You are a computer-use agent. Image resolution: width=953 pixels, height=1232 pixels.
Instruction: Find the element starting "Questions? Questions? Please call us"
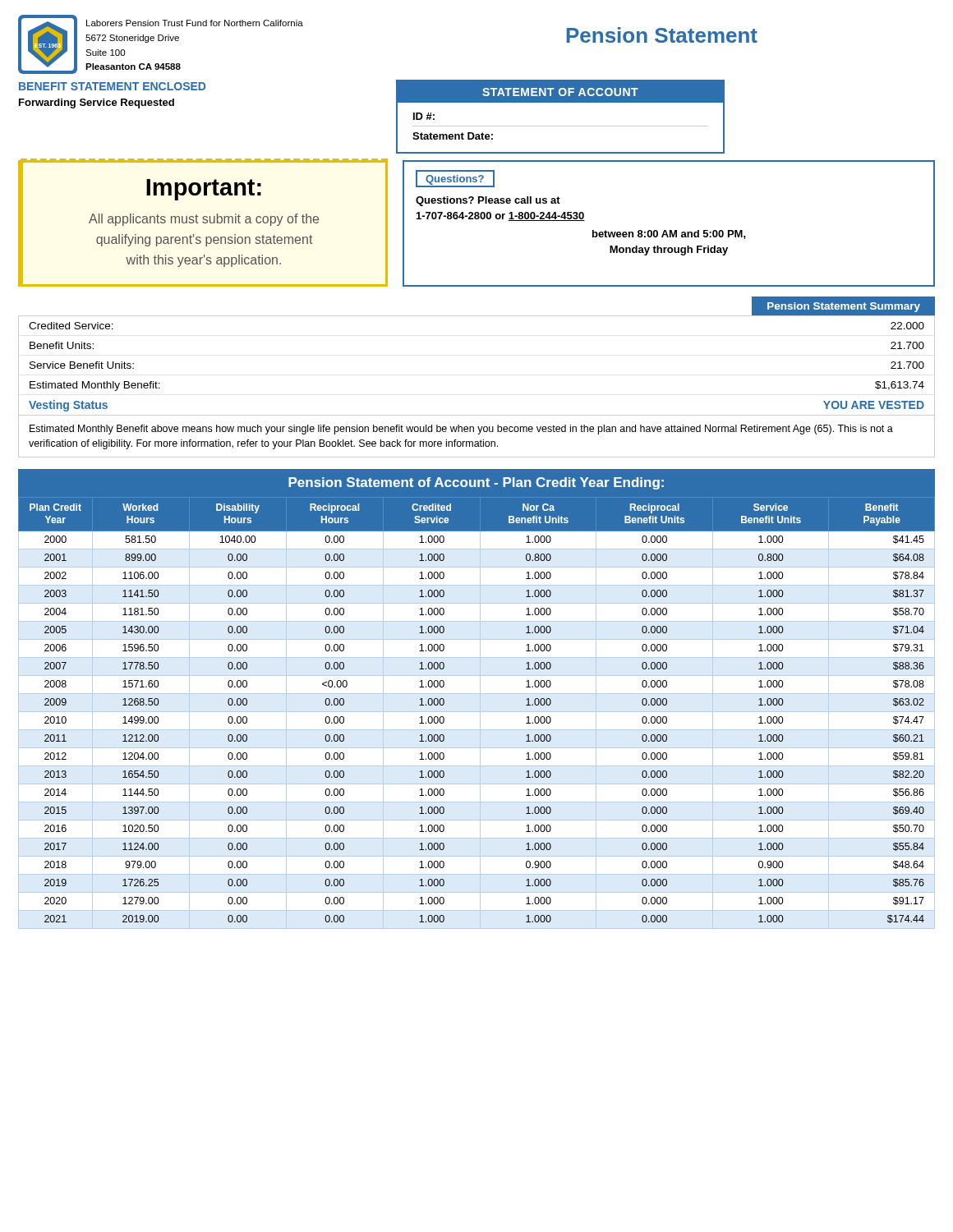pyautogui.click(x=455, y=179)
